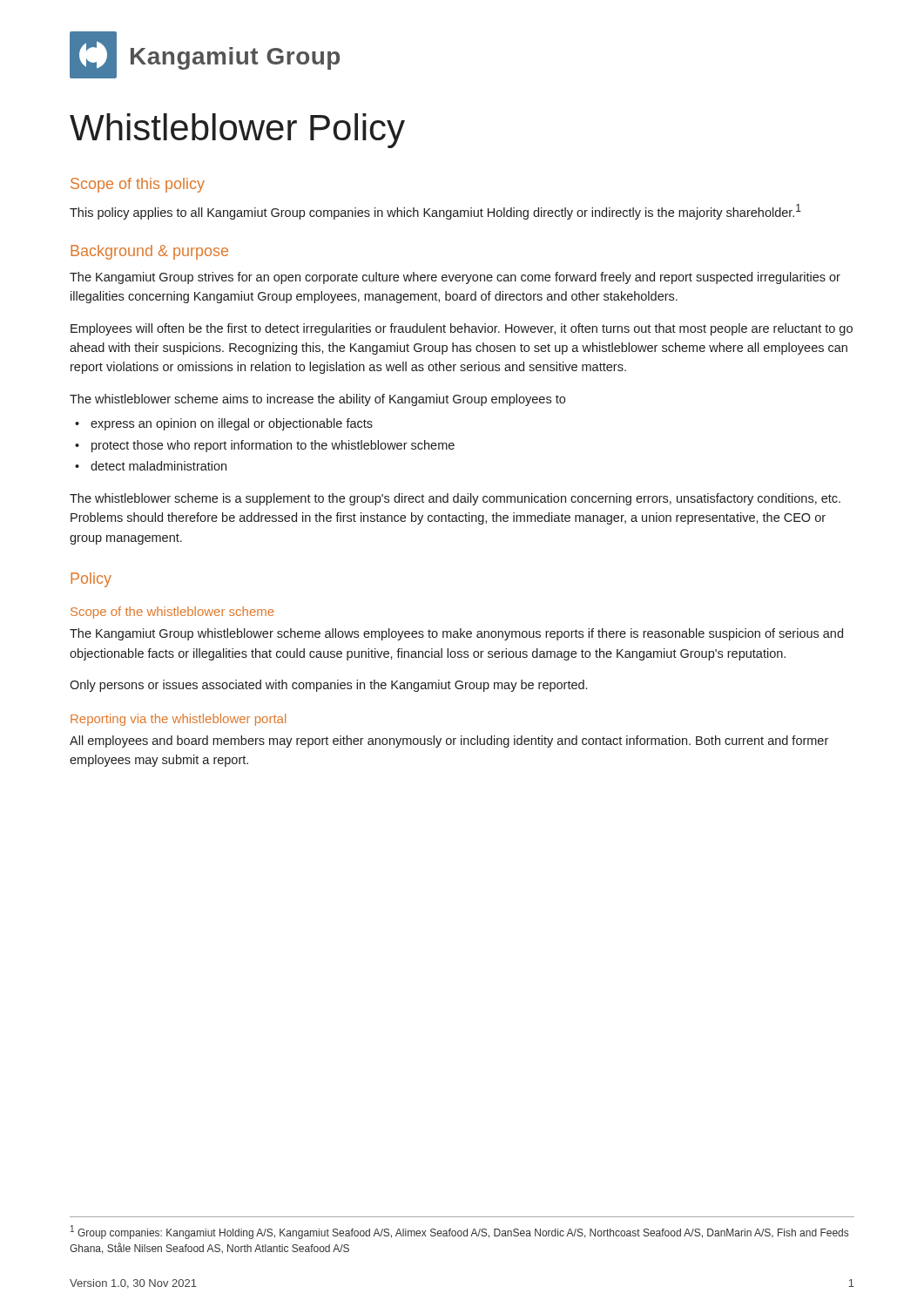Locate the region starting "1 Group companies: Kangamiut Holding A/S, Kangamiut"
The image size is (924, 1307).
click(459, 1239)
